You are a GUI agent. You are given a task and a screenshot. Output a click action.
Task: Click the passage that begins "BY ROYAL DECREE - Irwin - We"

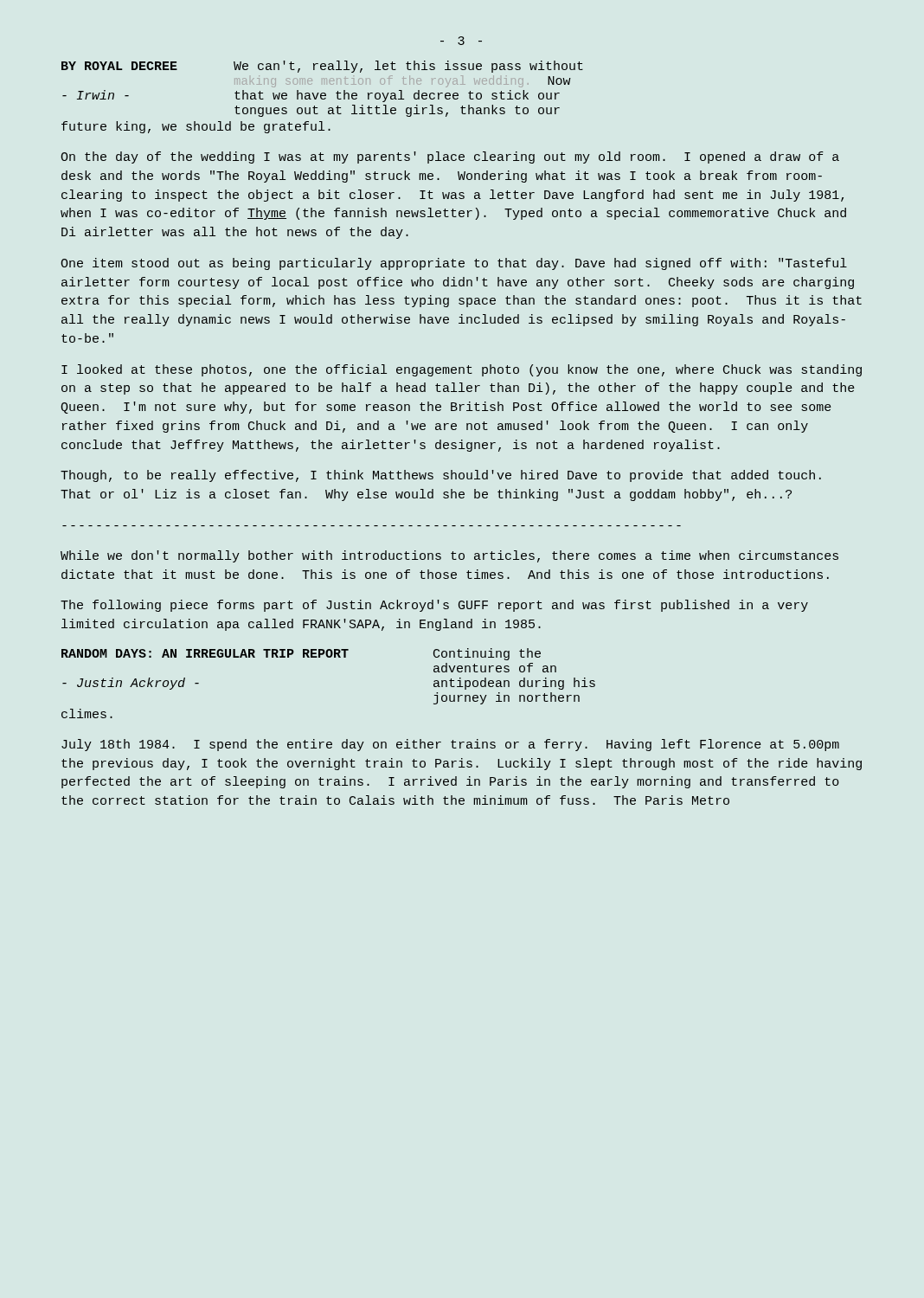(x=462, y=97)
